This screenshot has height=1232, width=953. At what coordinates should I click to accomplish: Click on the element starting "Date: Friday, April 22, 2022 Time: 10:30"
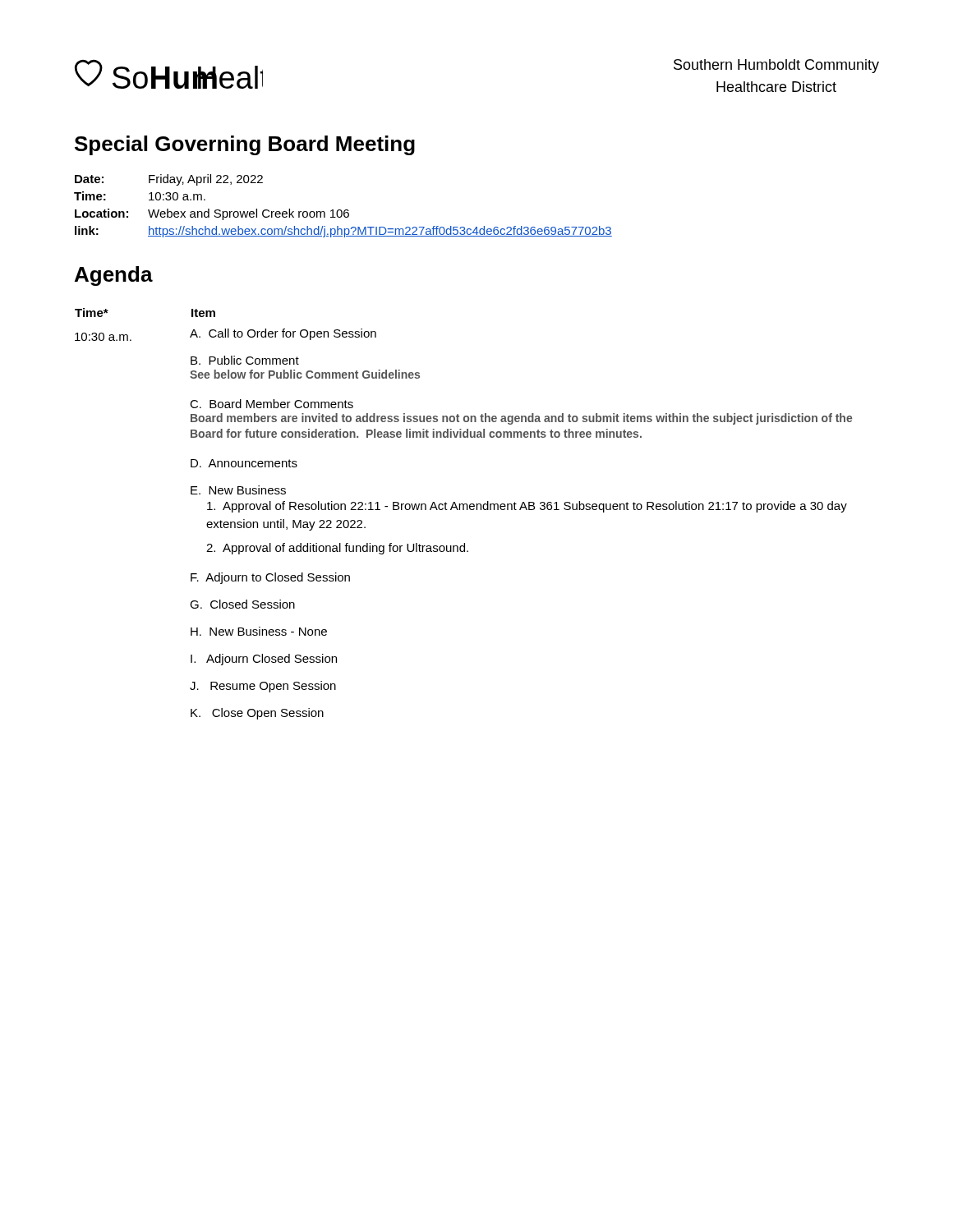[169, 180]
